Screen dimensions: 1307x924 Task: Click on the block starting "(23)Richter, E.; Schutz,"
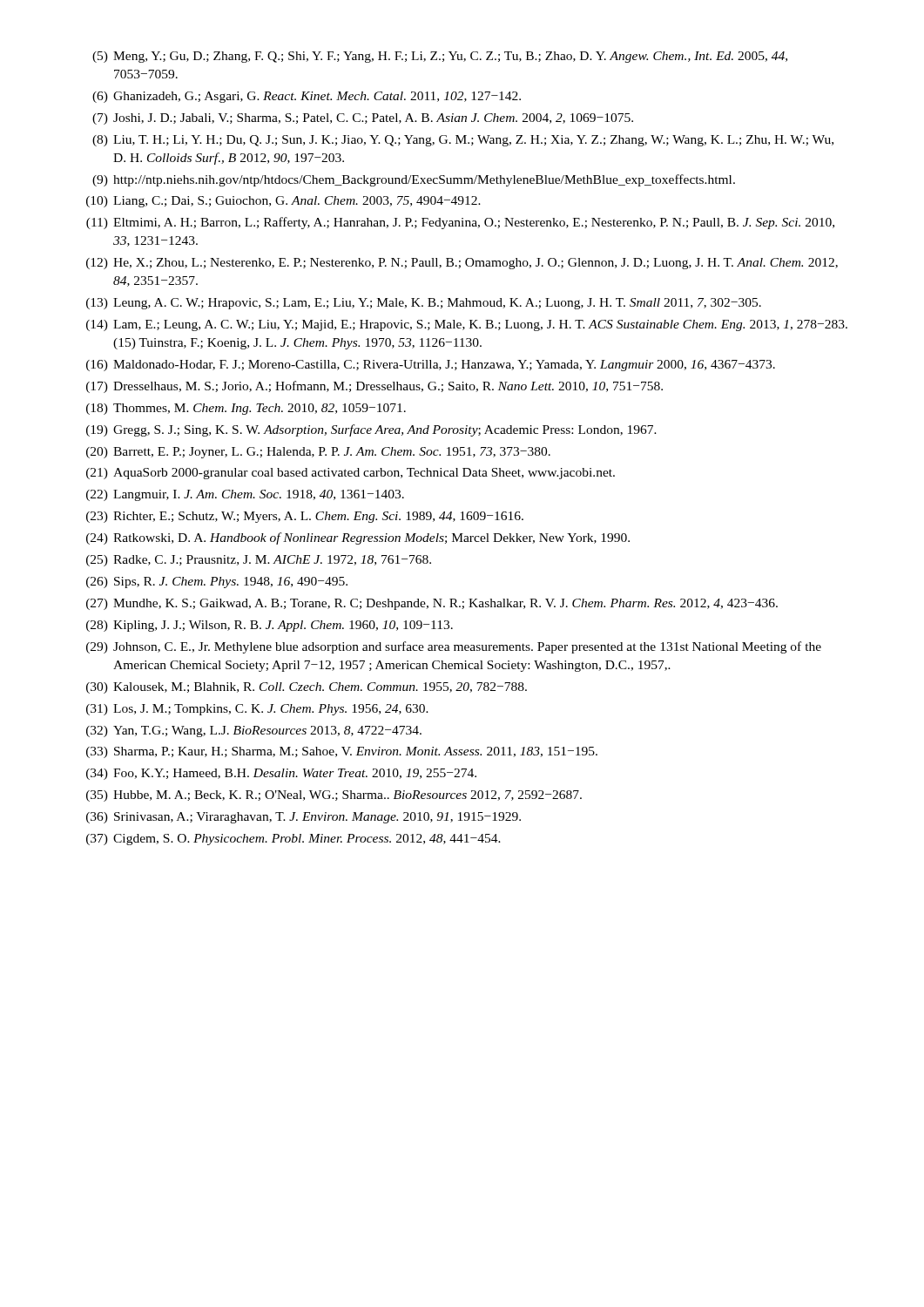459,516
